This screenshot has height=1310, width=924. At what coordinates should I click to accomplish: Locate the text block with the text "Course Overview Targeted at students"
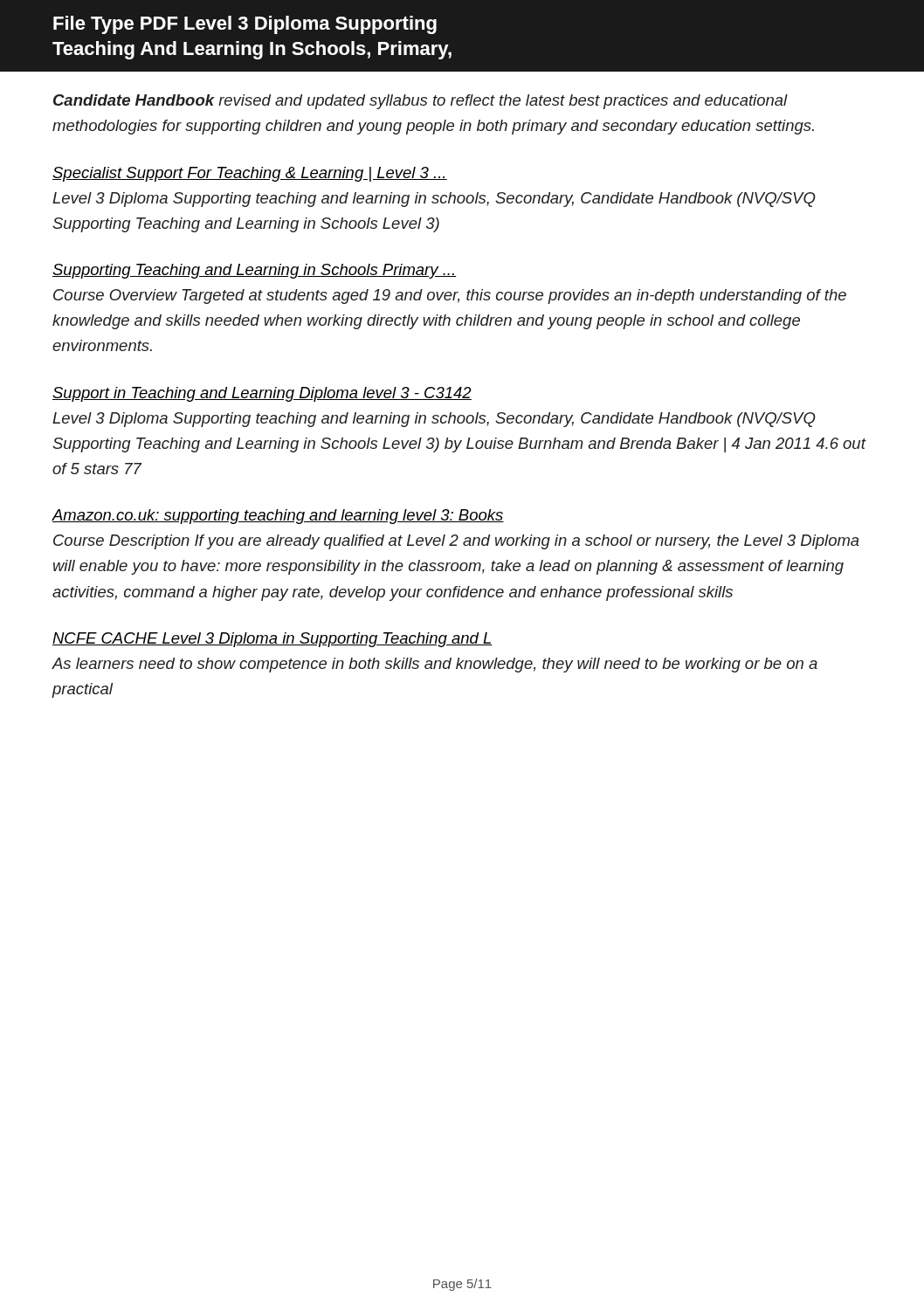(450, 320)
